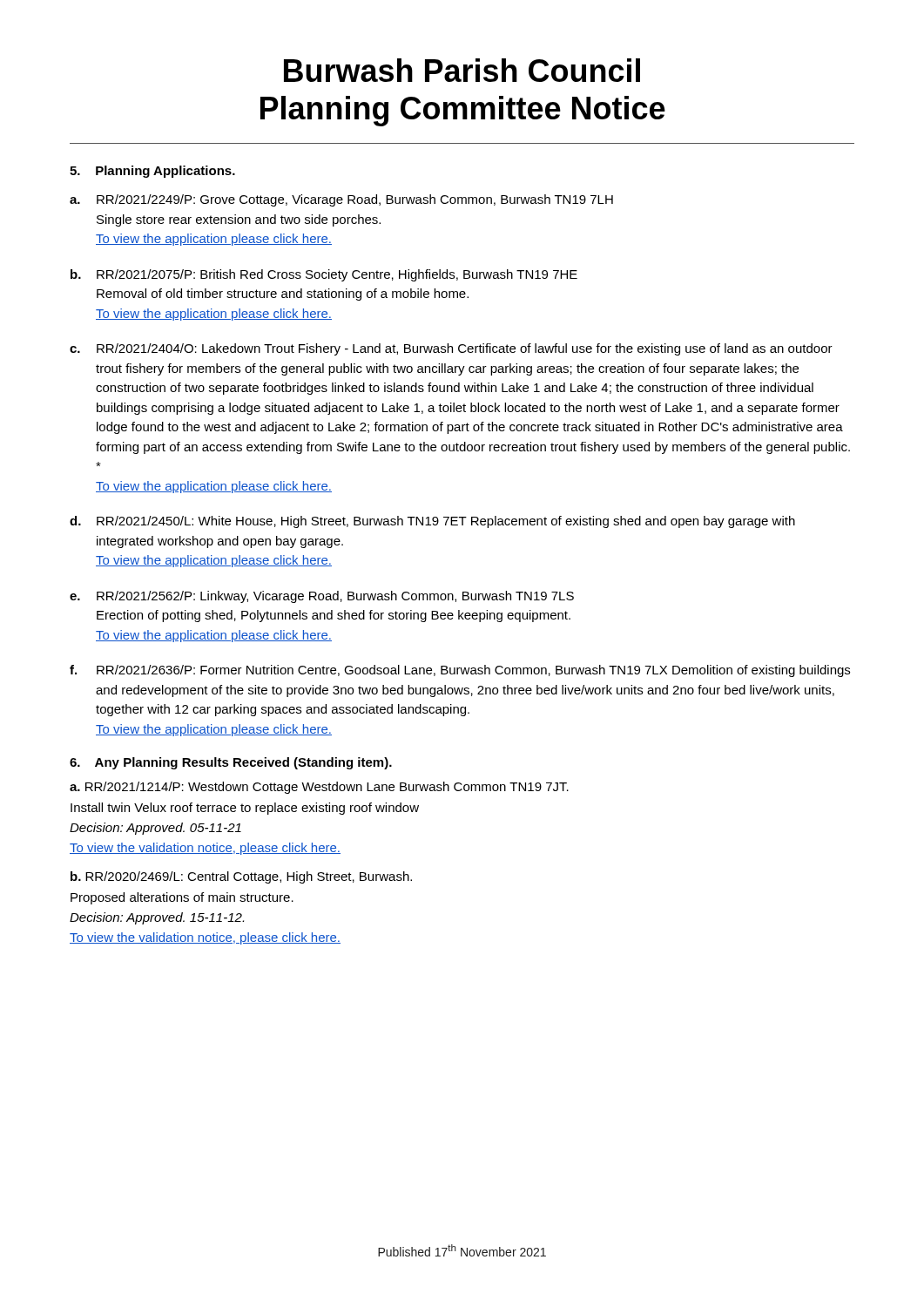Click on the text block starting "Burwash Parish CouncilPlanning Committee Notice"

(x=462, y=90)
